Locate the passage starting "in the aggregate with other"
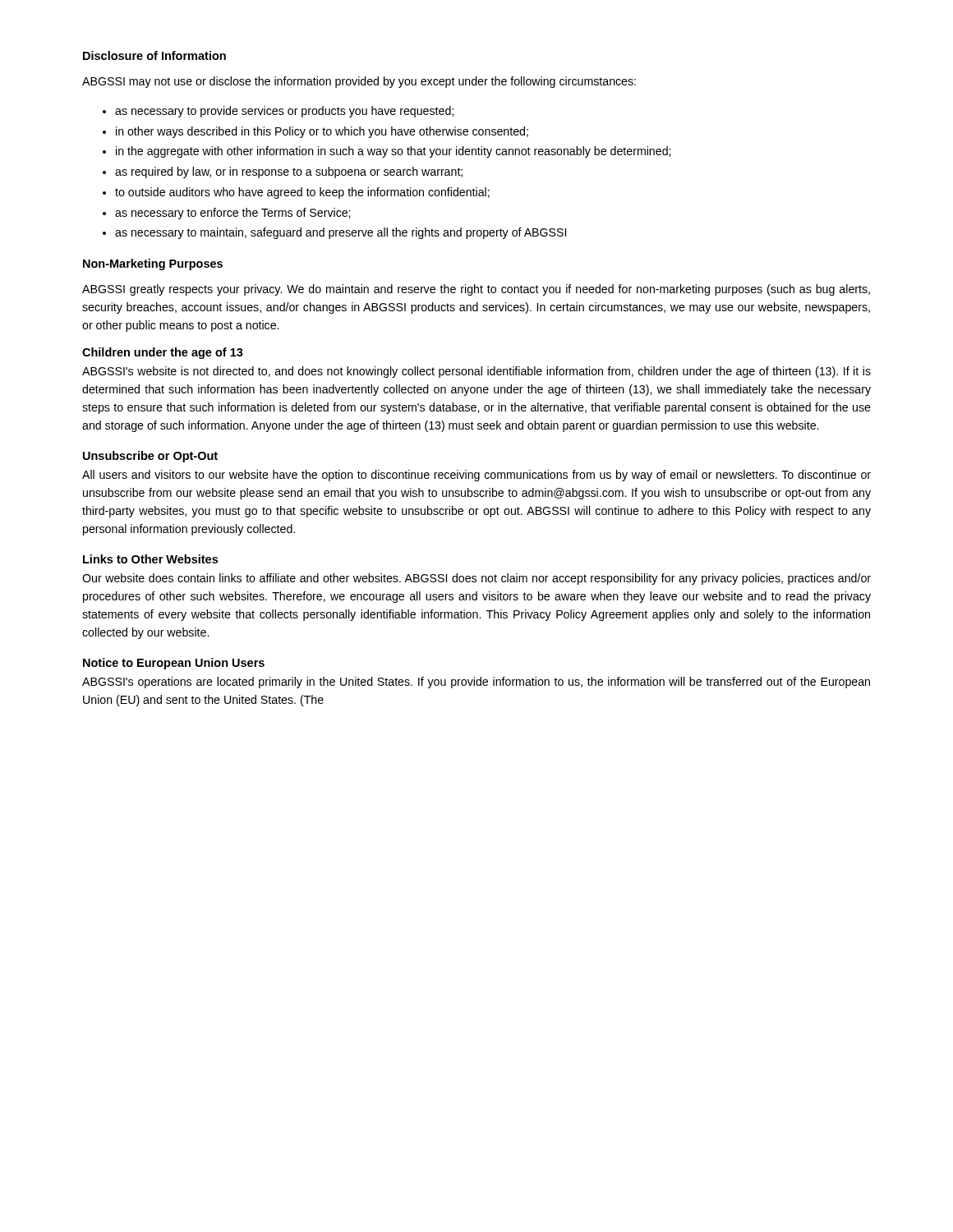This screenshot has height=1232, width=953. (393, 151)
